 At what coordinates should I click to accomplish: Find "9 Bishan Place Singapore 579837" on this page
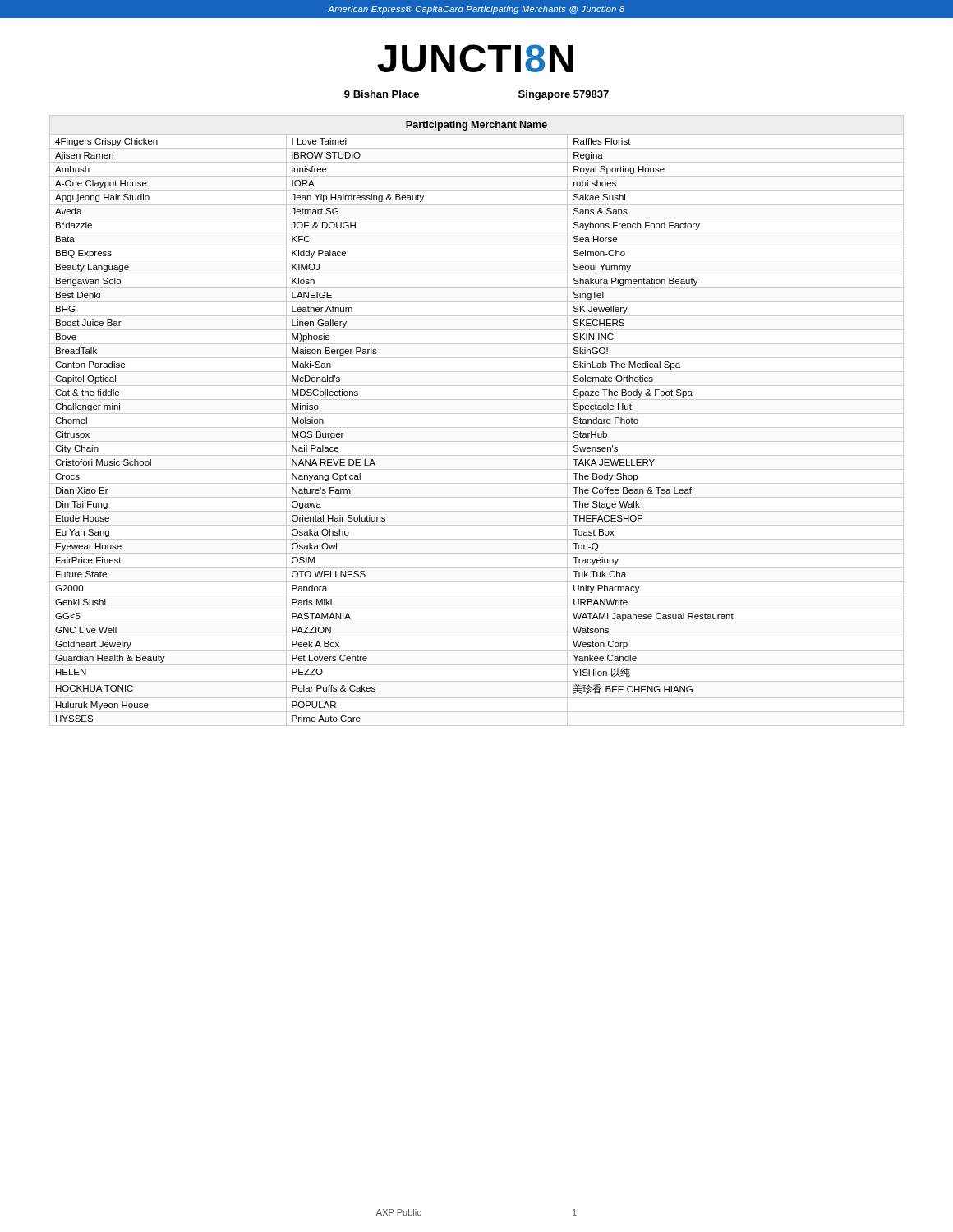[x=379, y=95]
